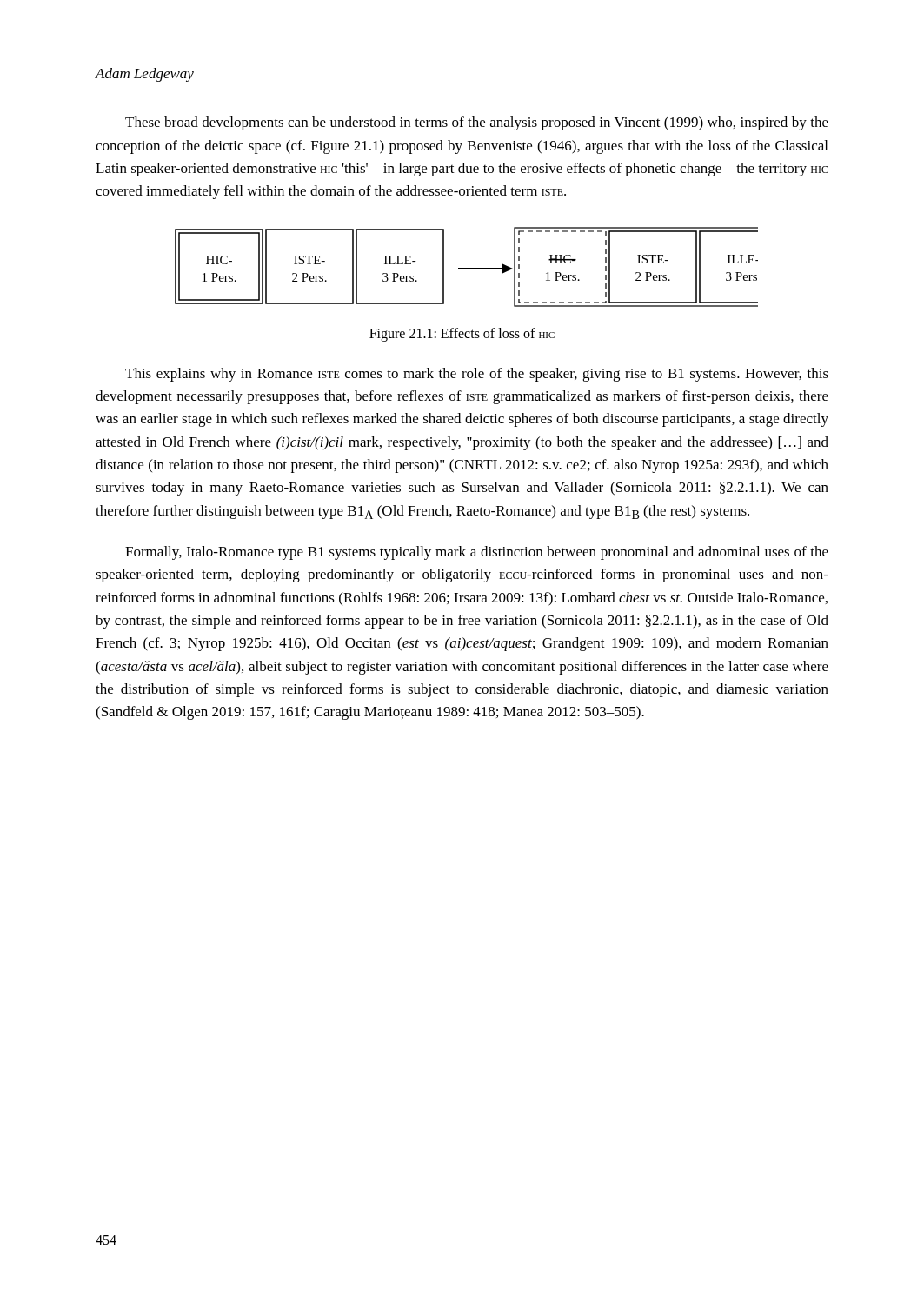Image resolution: width=924 pixels, height=1304 pixels.
Task: Point to the text block starting "These broad developments can be"
Action: (462, 157)
